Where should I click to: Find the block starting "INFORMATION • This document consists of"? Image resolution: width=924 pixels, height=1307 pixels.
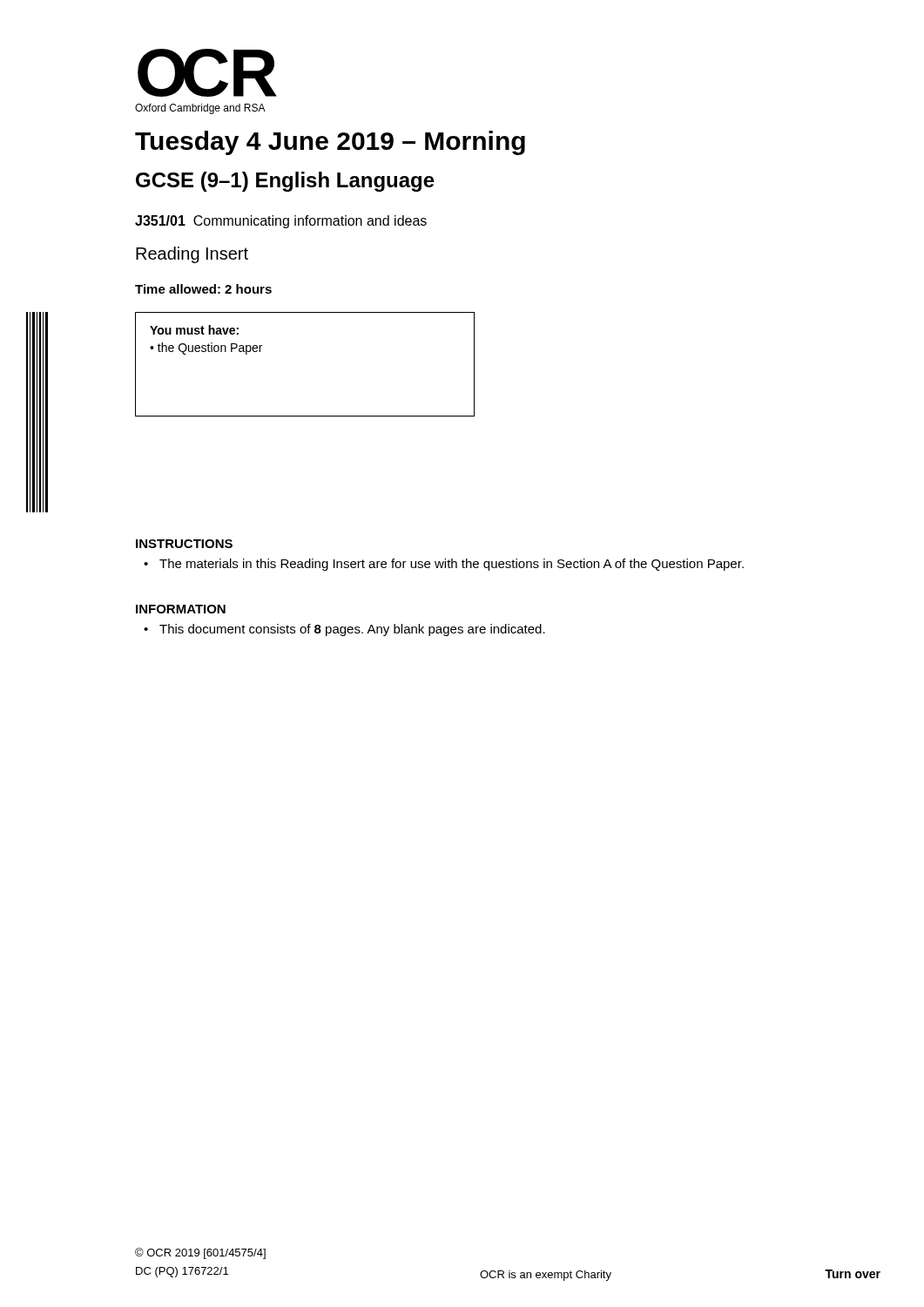[492, 619]
